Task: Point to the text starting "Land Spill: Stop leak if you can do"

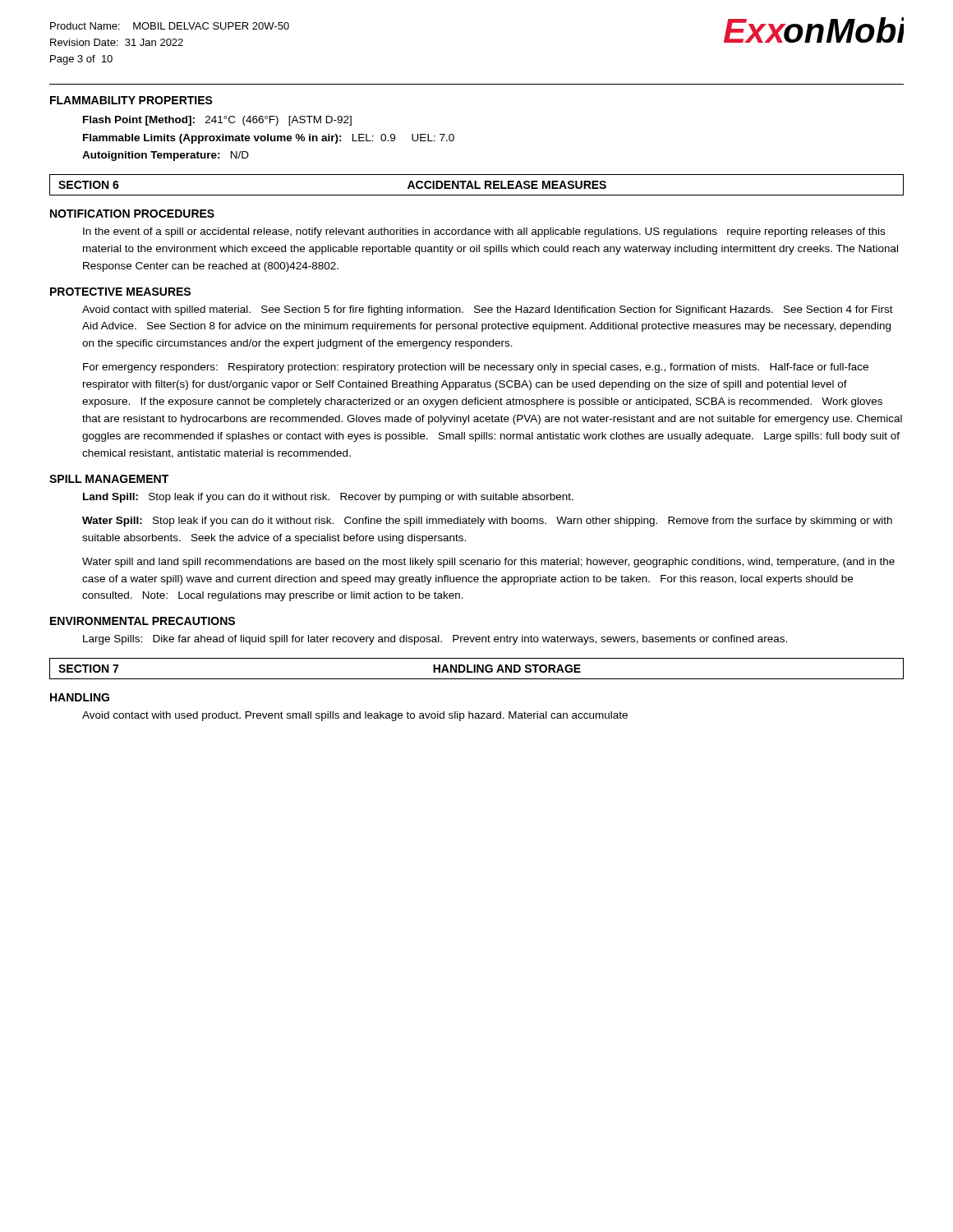Action: click(328, 496)
